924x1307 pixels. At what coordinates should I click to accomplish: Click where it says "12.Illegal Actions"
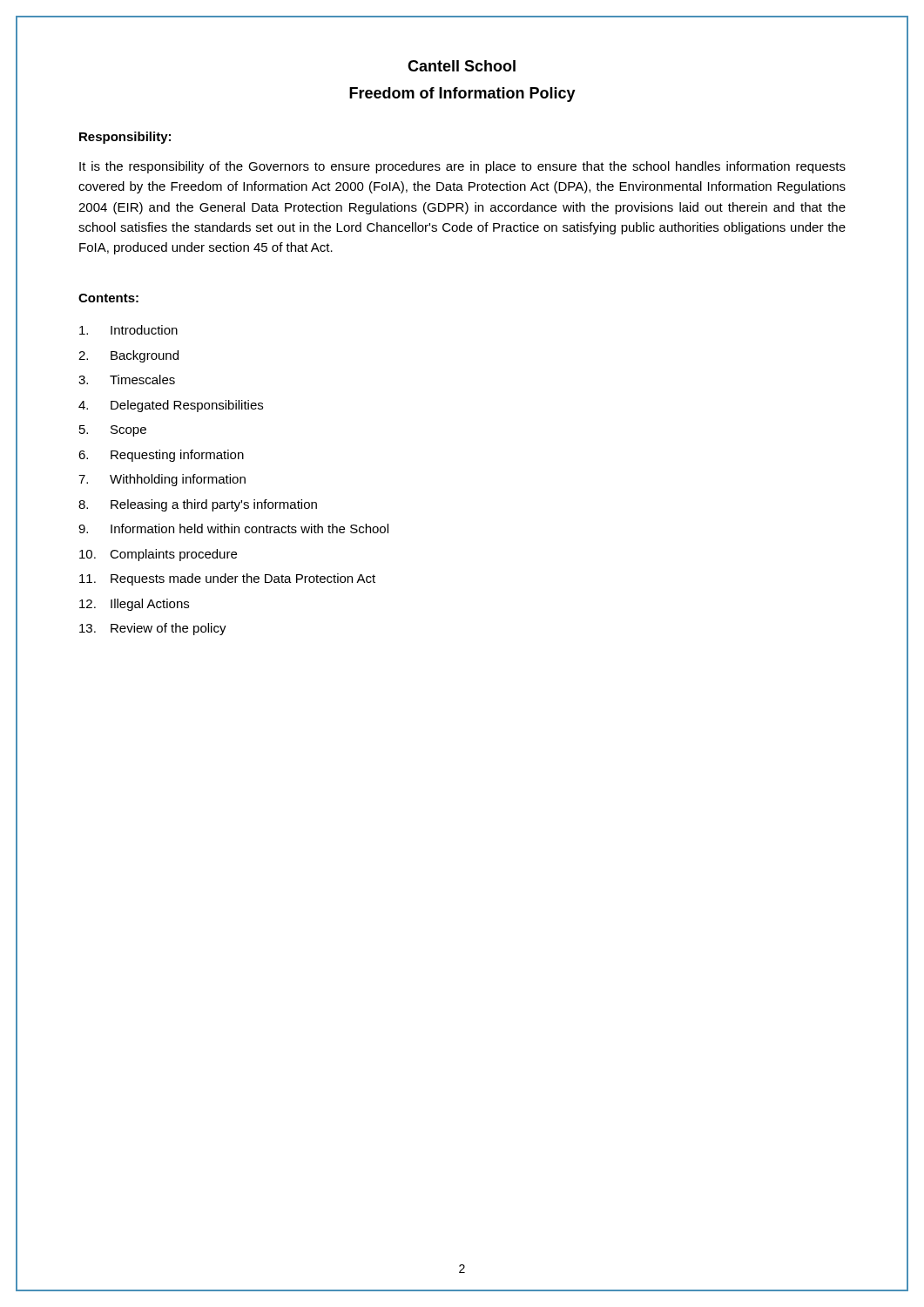pyautogui.click(x=134, y=604)
